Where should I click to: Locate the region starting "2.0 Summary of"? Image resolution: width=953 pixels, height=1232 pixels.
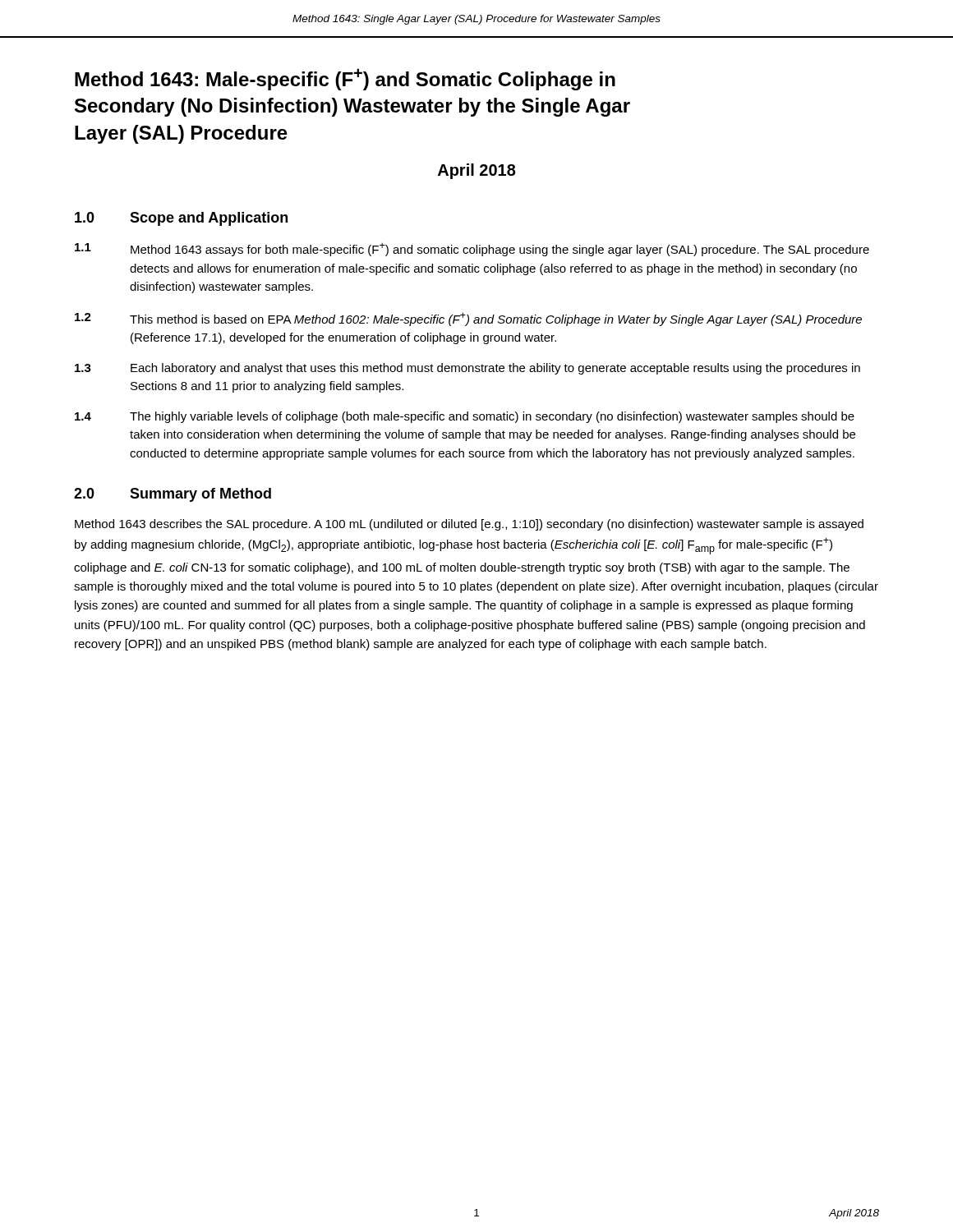(173, 494)
